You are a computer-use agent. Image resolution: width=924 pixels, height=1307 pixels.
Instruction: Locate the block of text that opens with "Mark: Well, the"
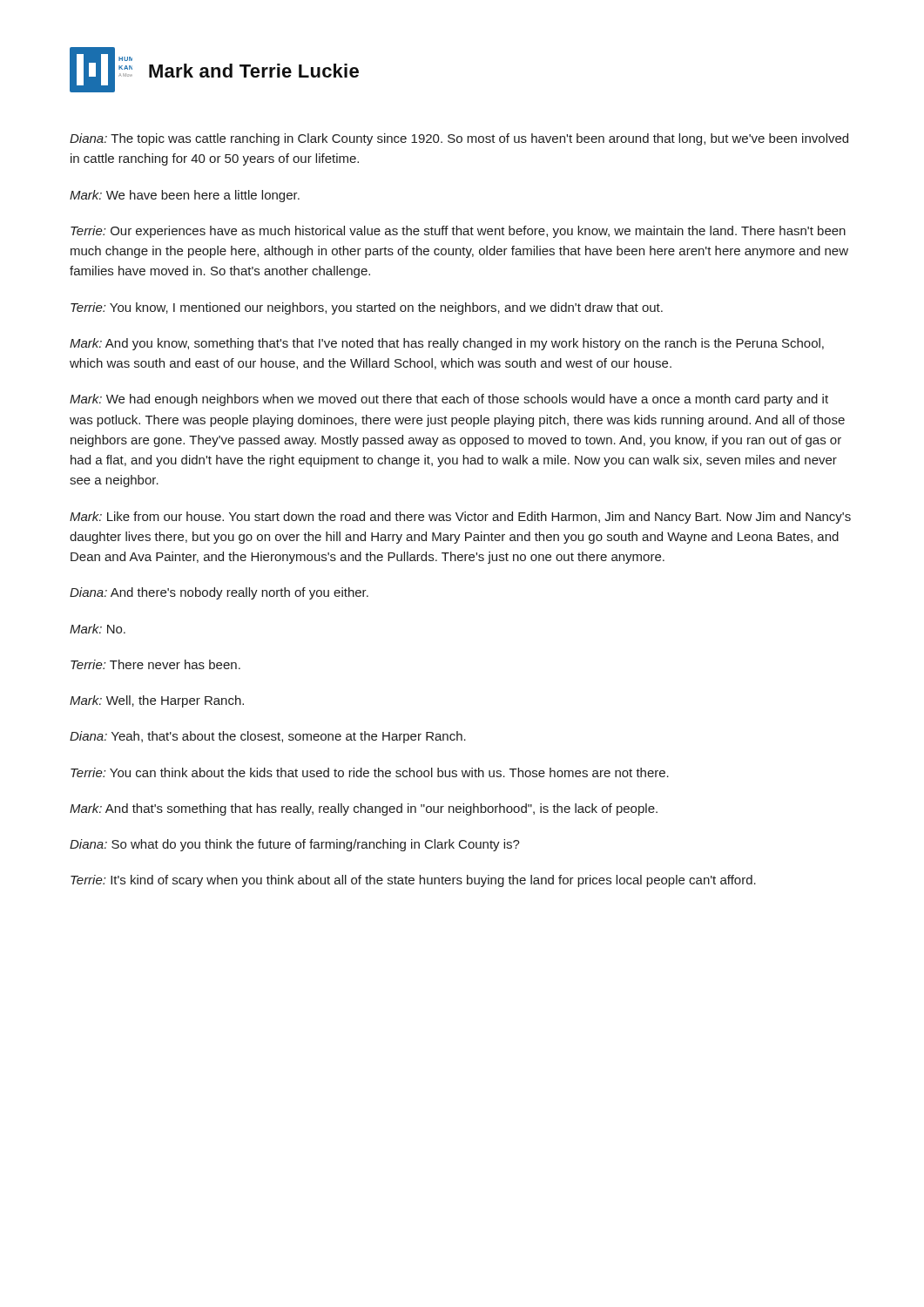click(157, 700)
